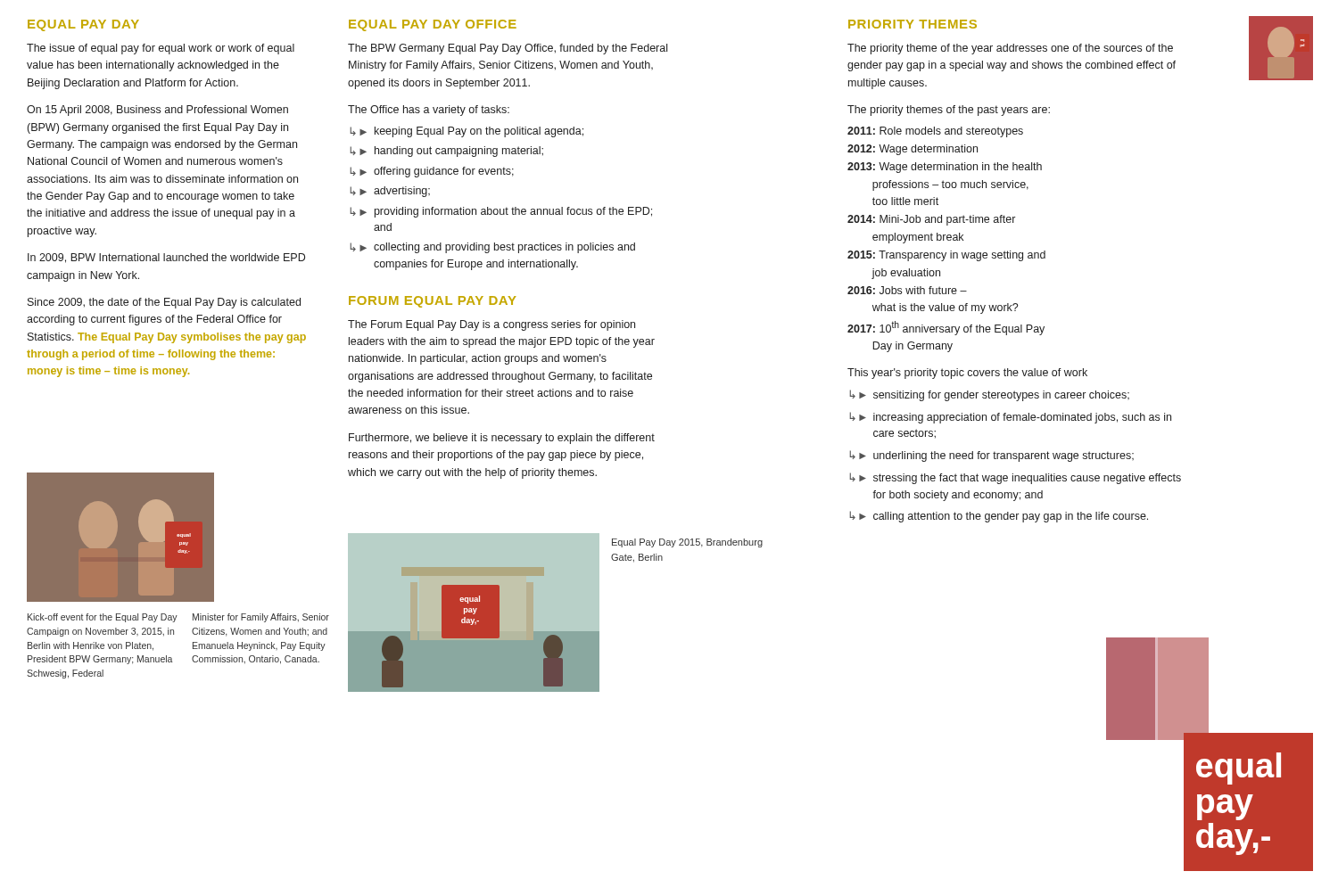Click on the text block that says "The issue of equal pay for equal work"
The height and width of the screenshot is (896, 1338).
(161, 65)
